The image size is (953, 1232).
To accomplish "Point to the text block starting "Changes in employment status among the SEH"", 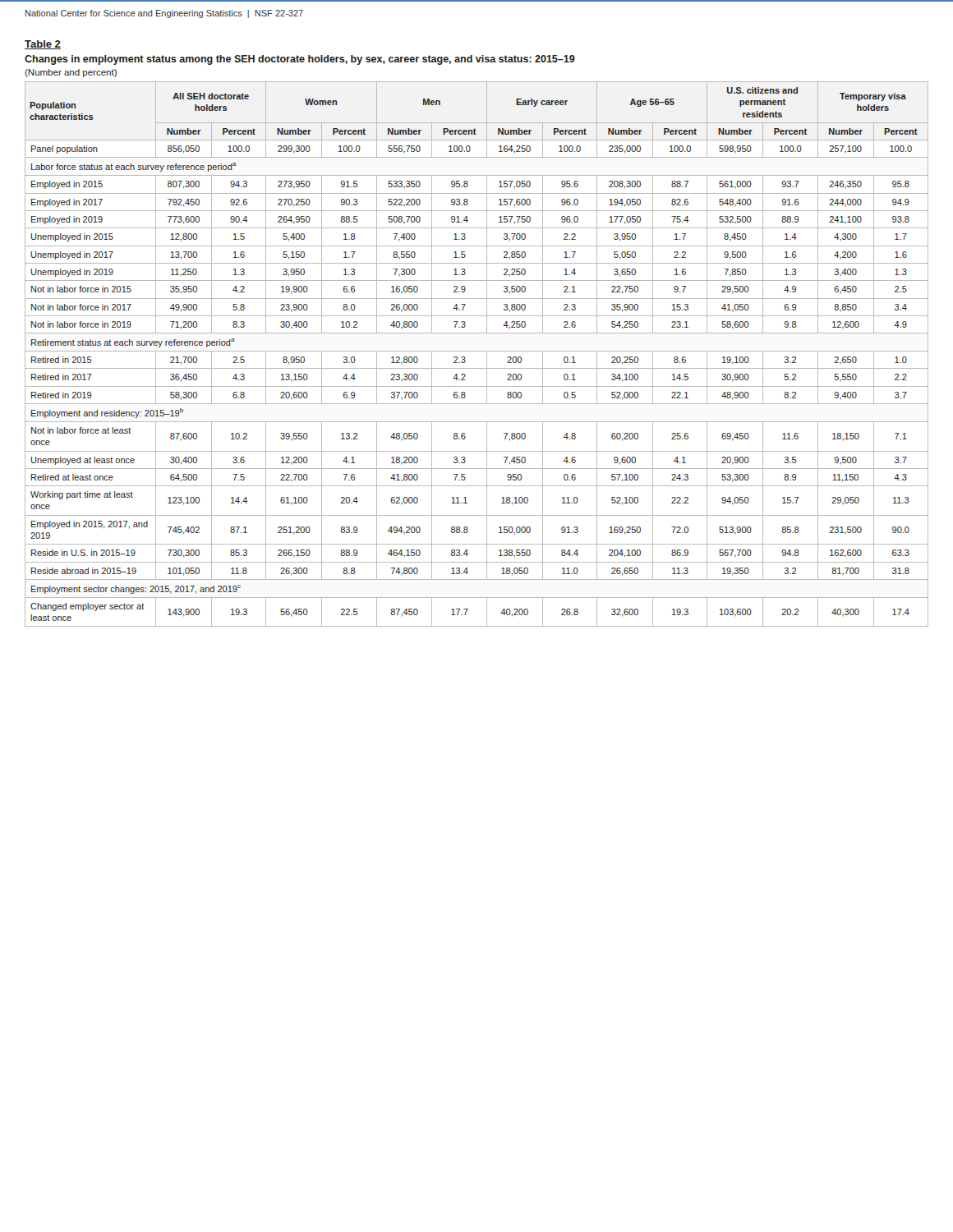I will 300,59.
